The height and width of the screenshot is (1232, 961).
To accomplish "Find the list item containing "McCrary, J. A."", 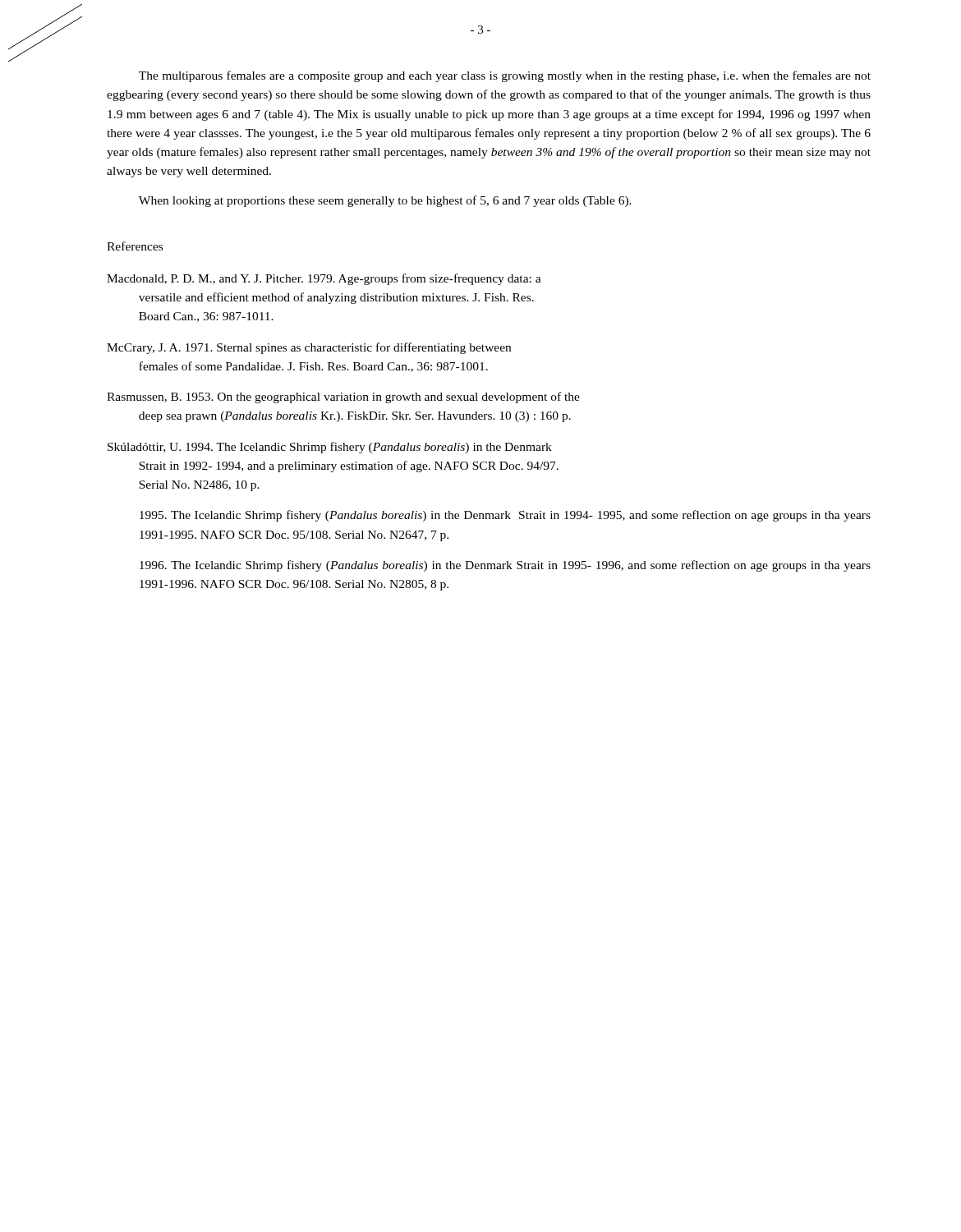I will tap(489, 356).
